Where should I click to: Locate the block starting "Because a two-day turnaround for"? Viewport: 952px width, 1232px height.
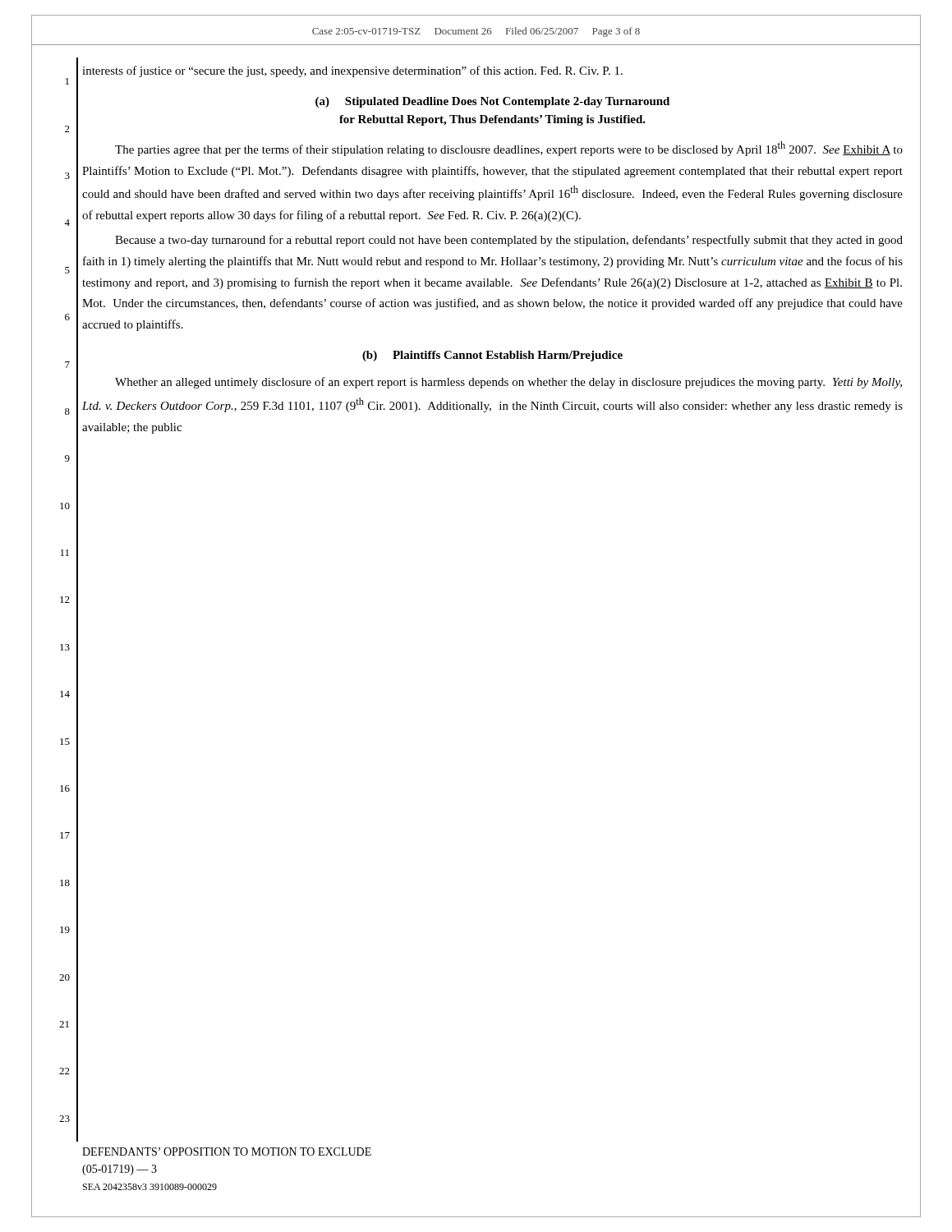[492, 282]
